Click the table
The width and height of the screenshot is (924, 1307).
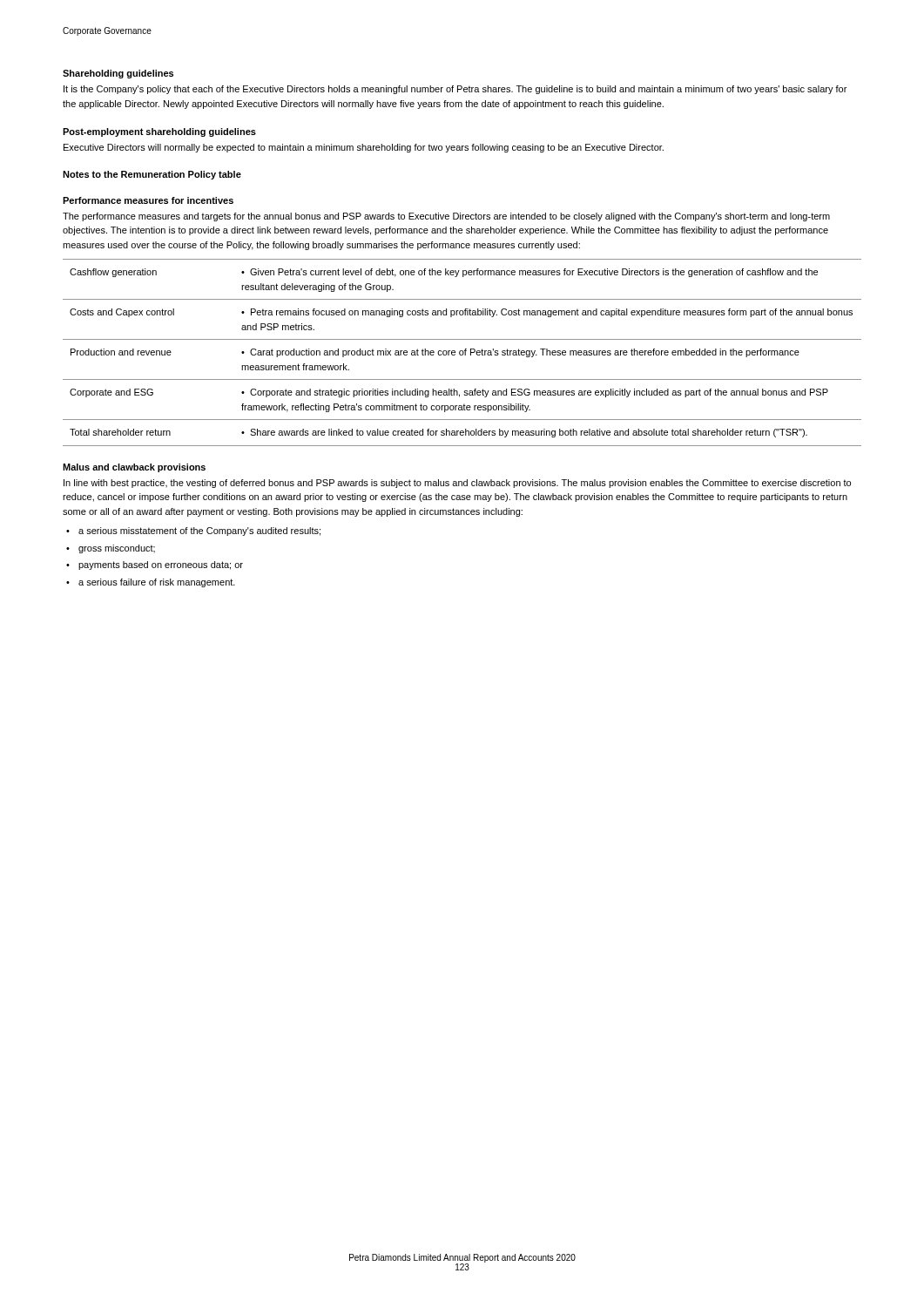pyautogui.click(x=462, y=352)
